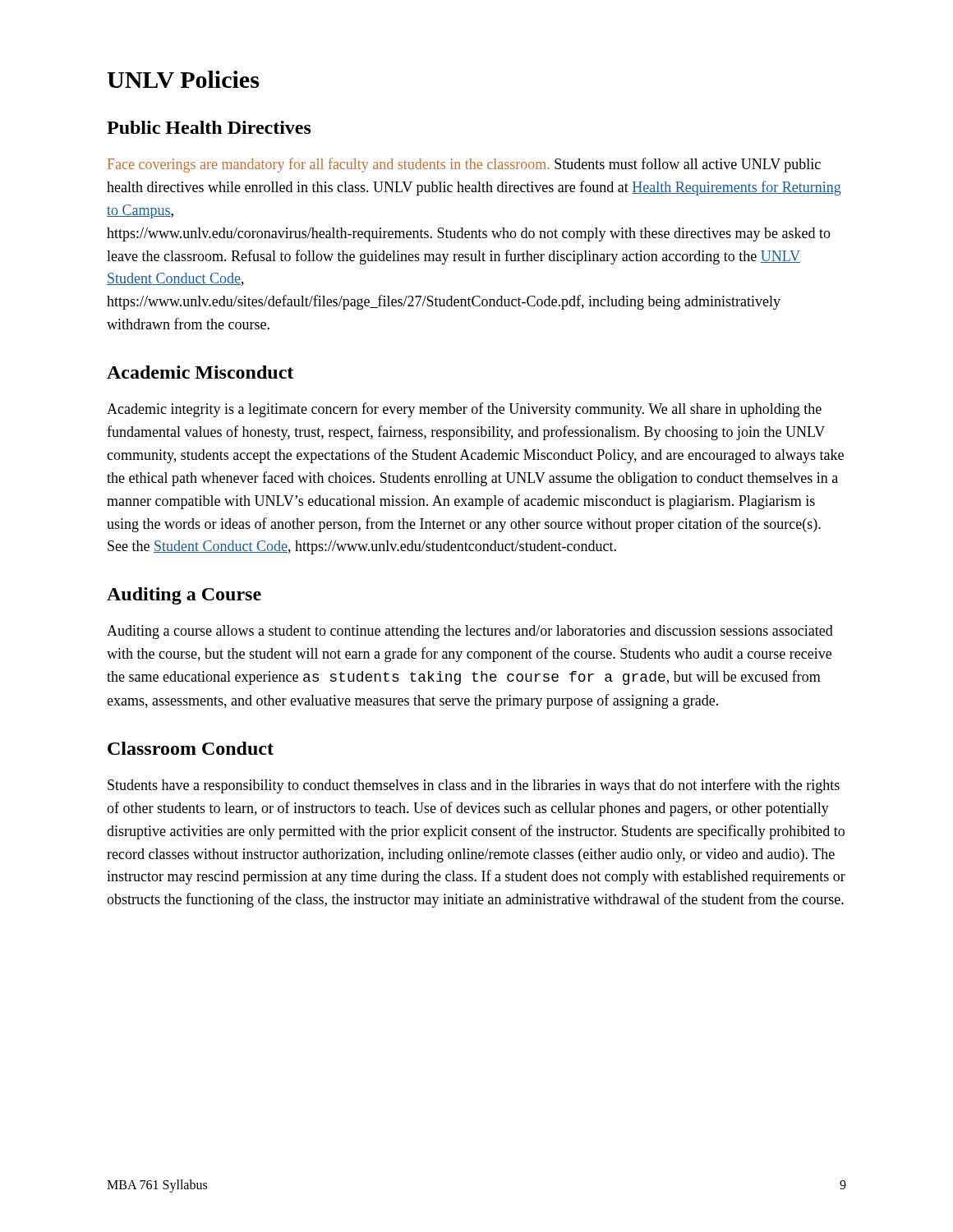Select the text block containing "Auditing a course"
953x1232 pixels.
point(476,667)
